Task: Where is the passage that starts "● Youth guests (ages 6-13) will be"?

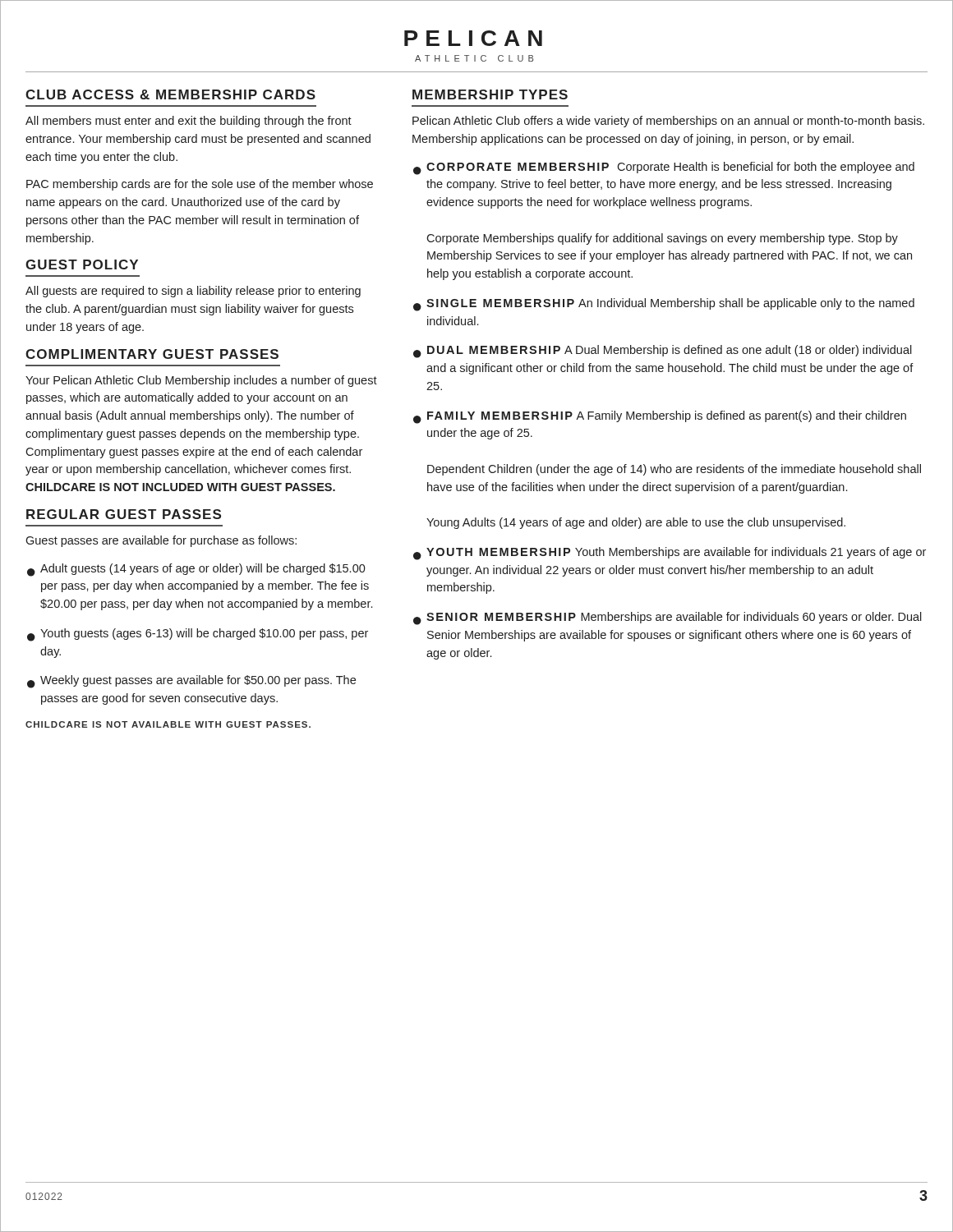Action: point(202,643)
